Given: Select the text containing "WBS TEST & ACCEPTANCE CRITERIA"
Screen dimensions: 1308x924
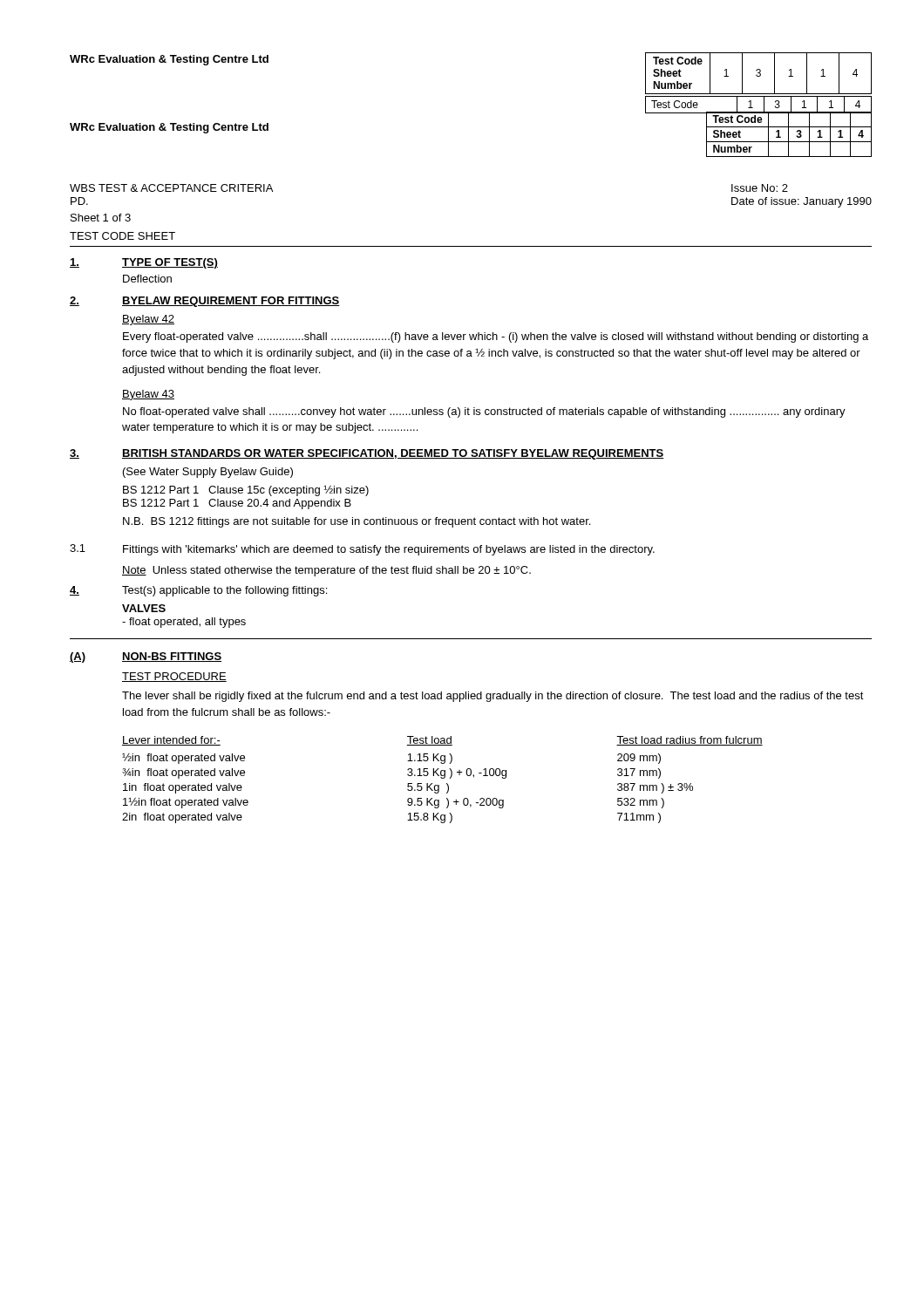Looking at the screenshot, I should [x=171, y=188].
